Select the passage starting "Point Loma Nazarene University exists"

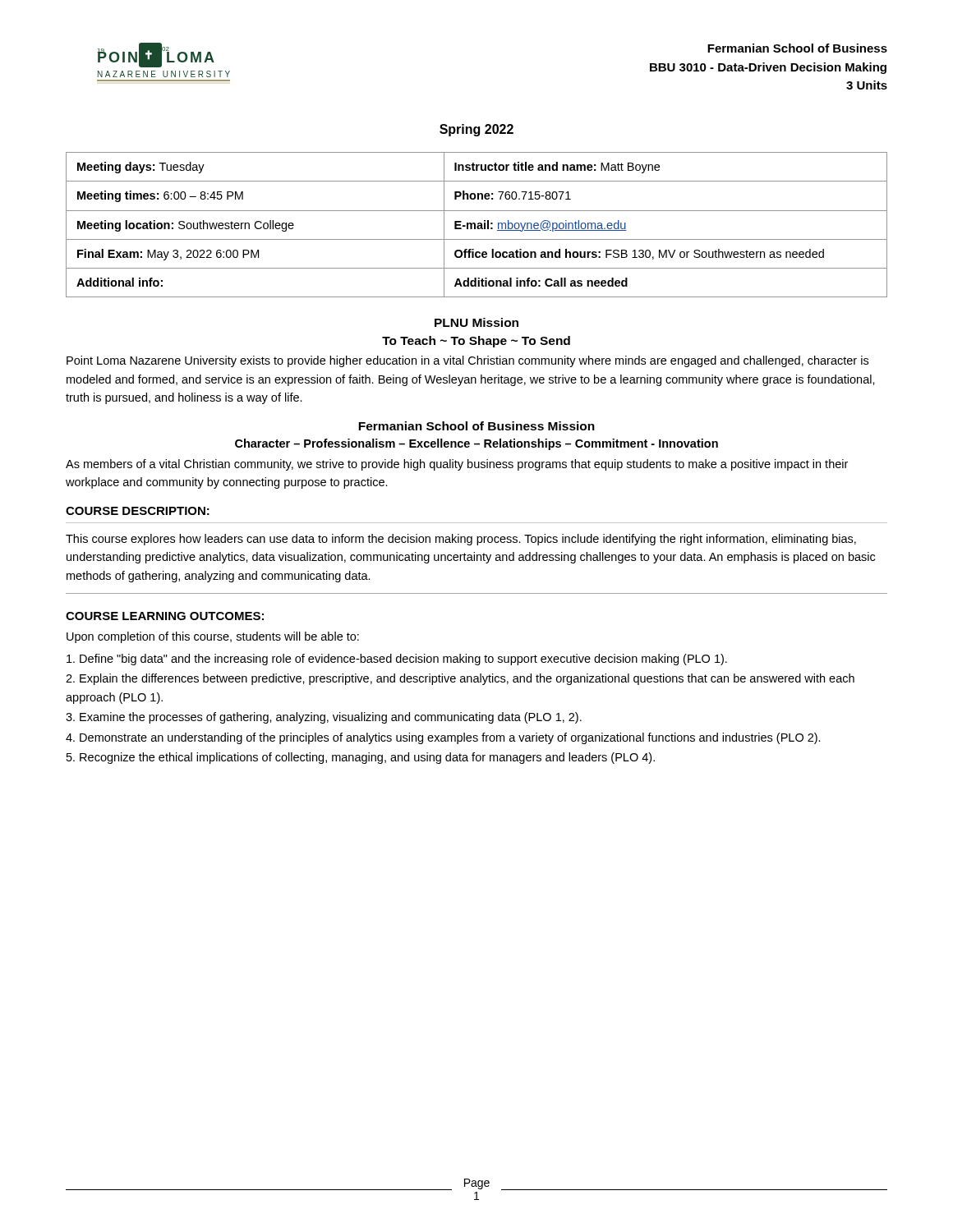(471, 379)
